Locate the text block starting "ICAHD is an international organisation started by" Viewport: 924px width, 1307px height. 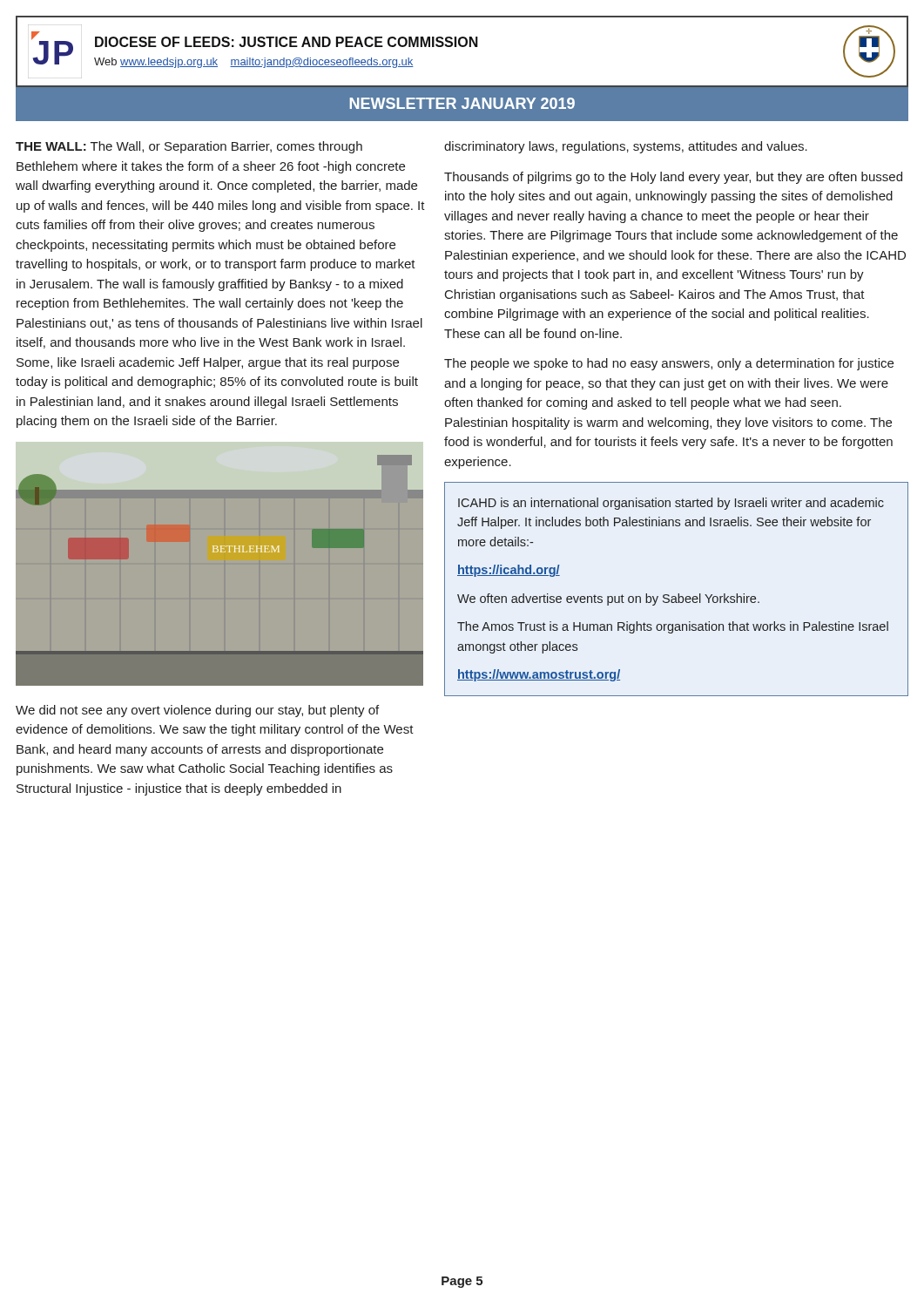[676, 589]
